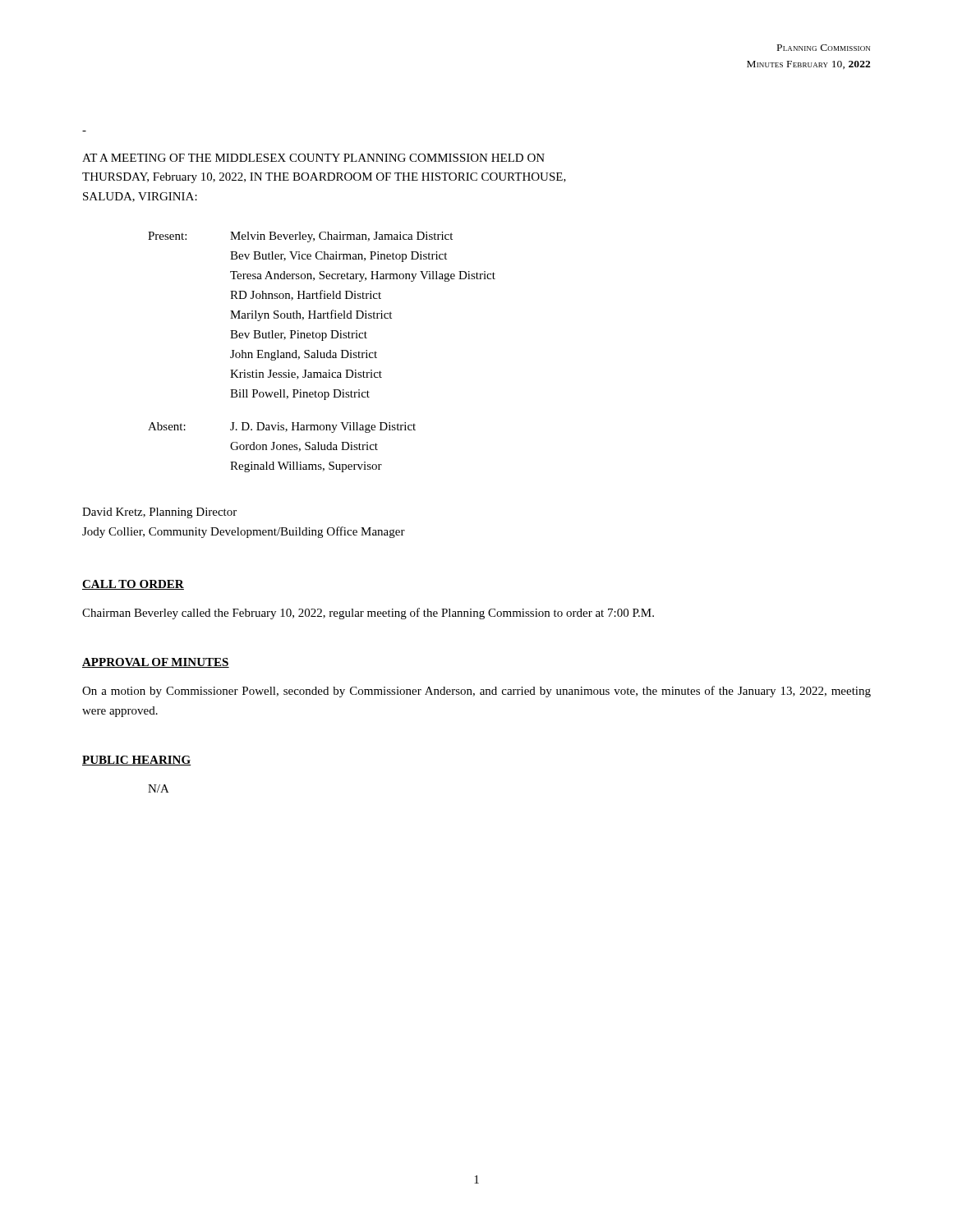Select the section header that reads "CALL TO ORDER"
The image size is (953, 1232).
[x=133, y=584]
